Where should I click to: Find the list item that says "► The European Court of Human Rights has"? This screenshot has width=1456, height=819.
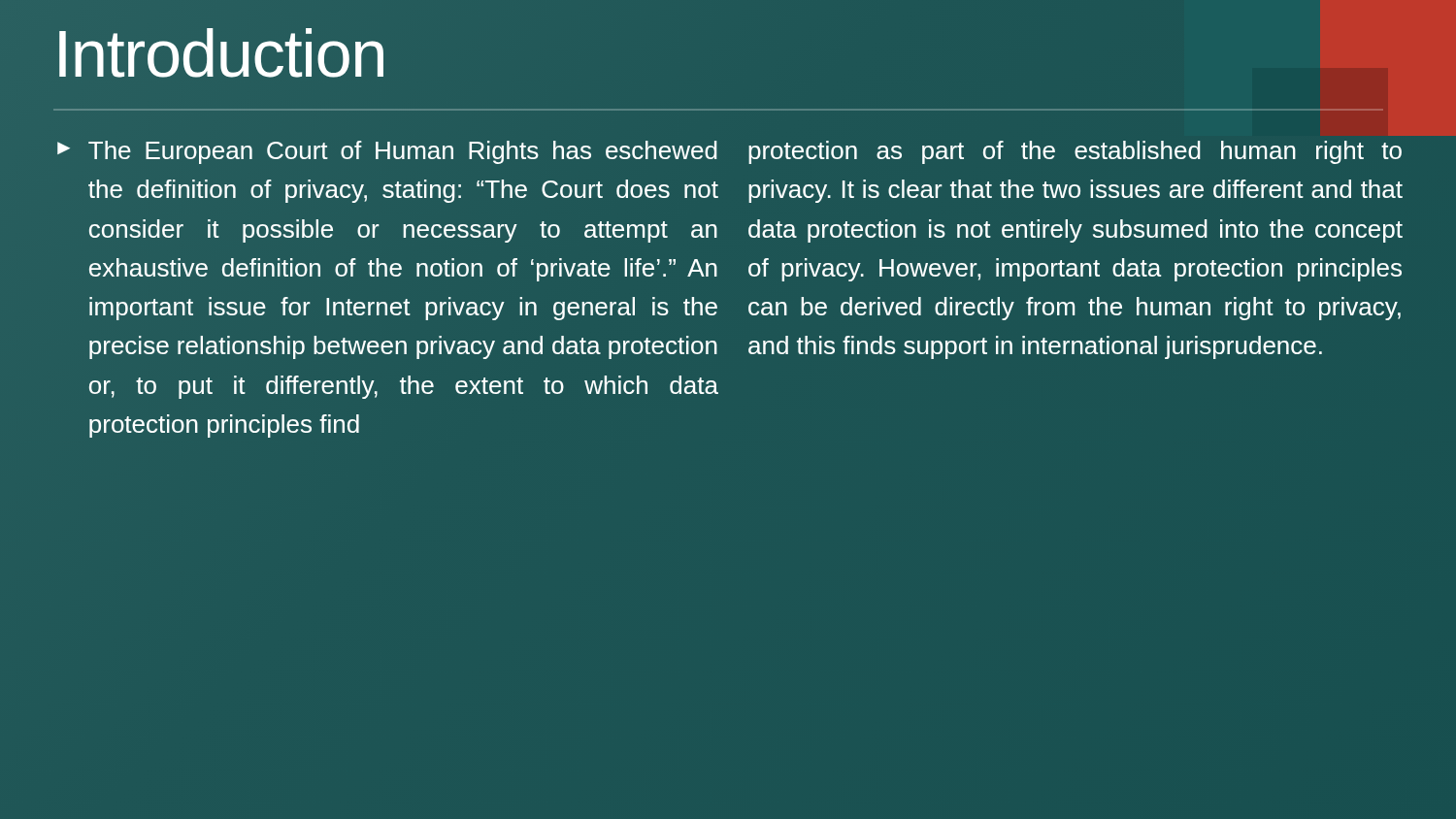[x=386, y=287]
